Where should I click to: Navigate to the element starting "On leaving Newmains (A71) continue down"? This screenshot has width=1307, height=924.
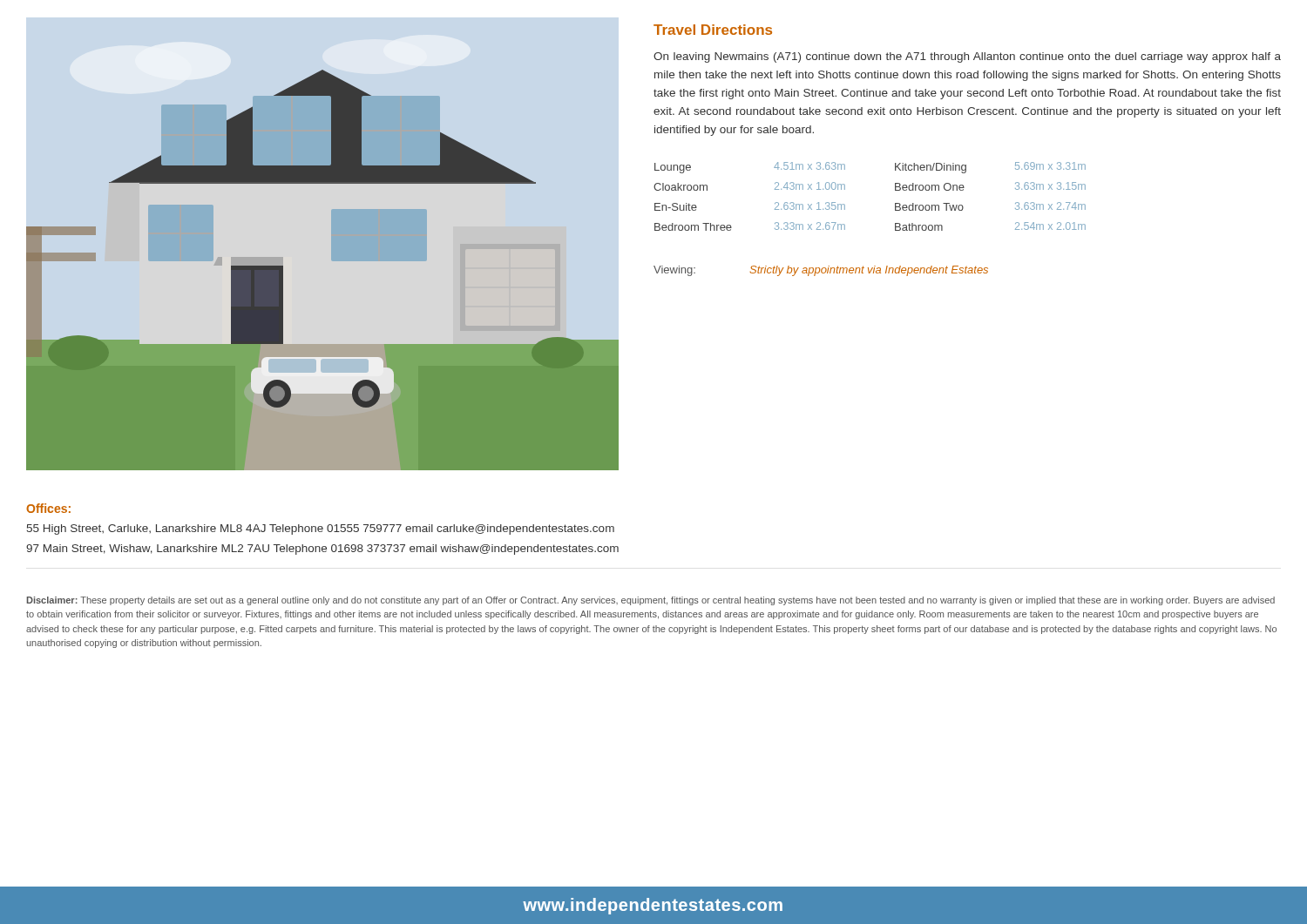[x=967, y=93]
